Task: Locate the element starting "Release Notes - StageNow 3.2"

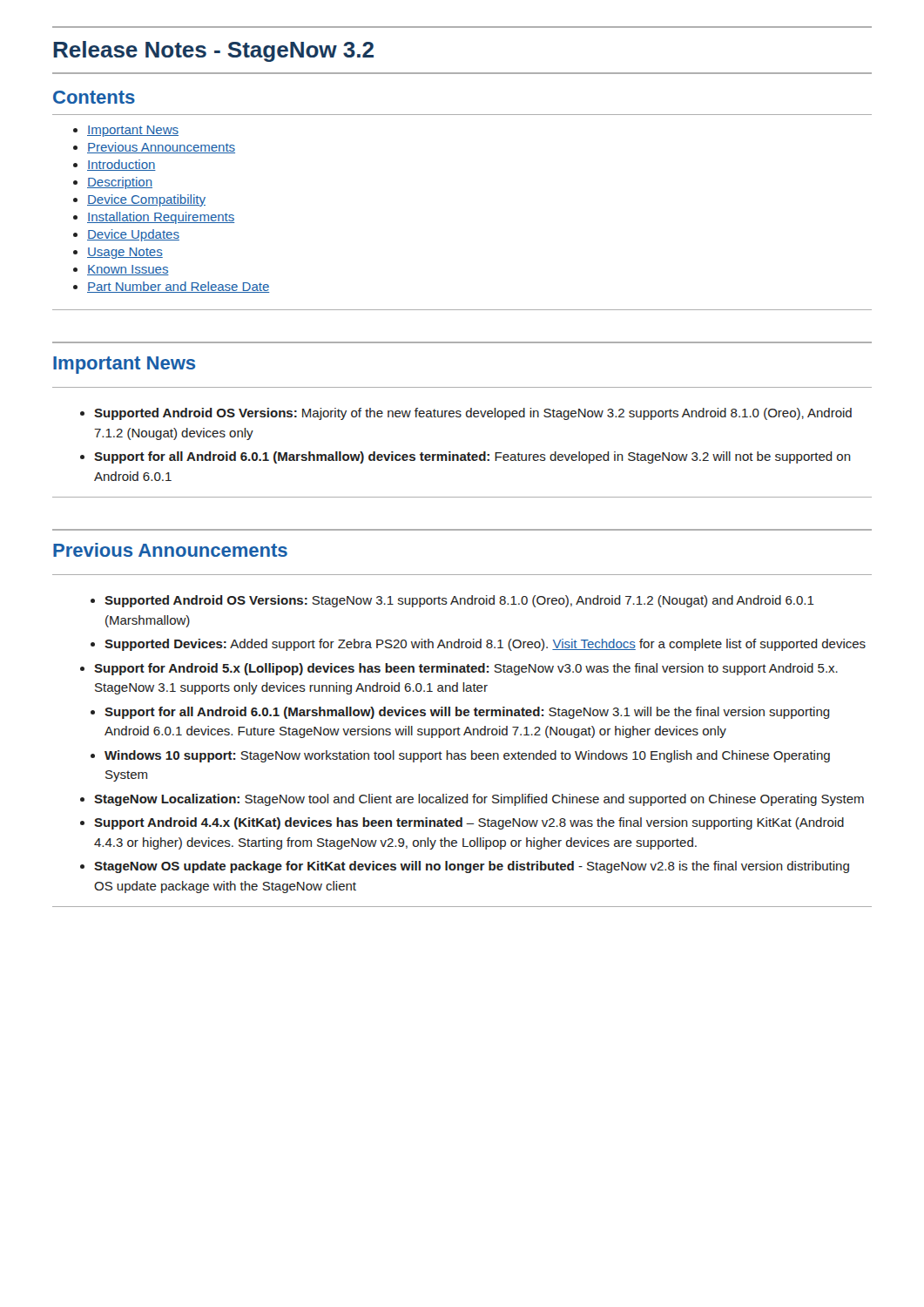Action: pyautogui.click(x=213, y=51)
